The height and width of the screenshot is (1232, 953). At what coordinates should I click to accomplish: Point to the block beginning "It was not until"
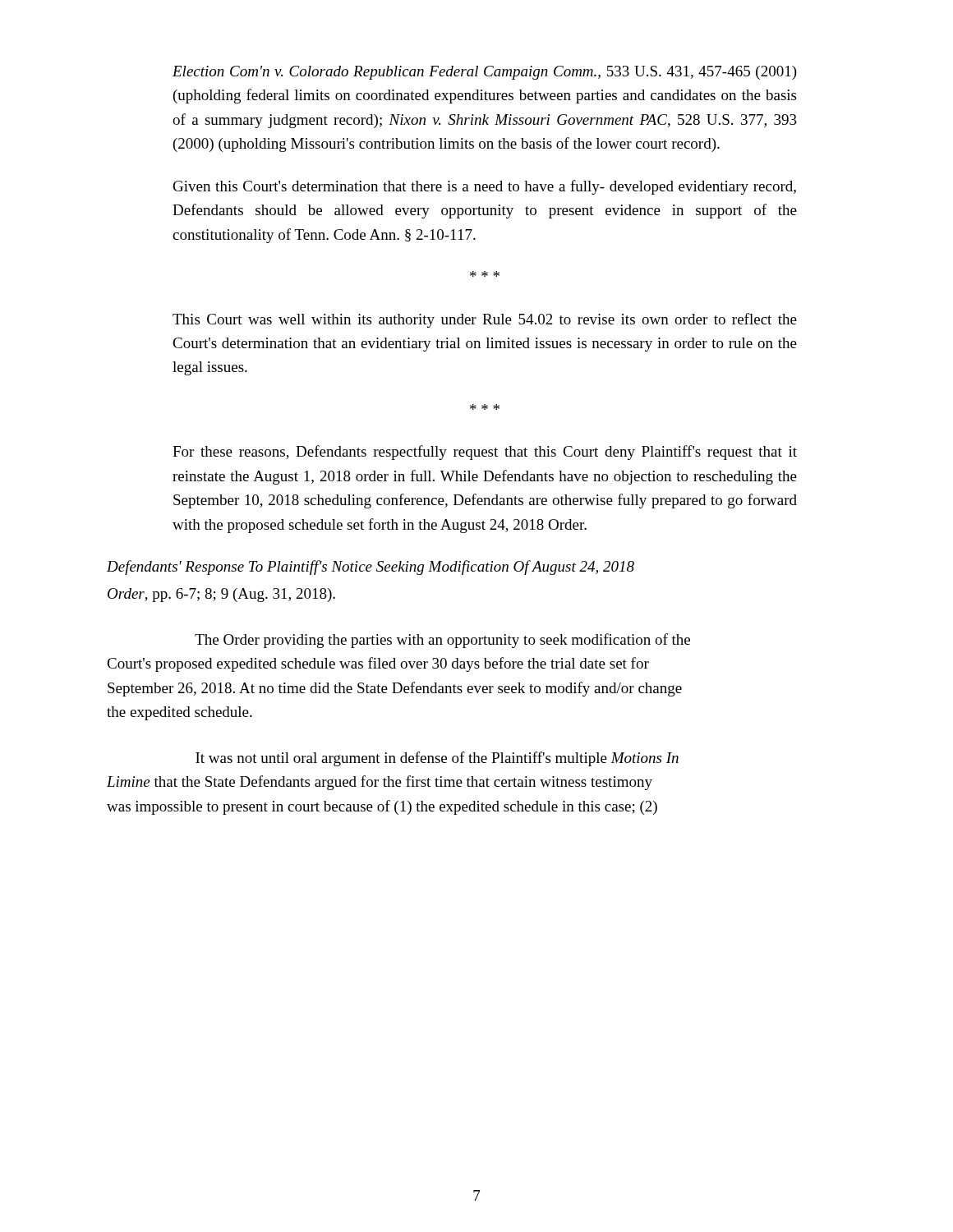click(418, 757)
